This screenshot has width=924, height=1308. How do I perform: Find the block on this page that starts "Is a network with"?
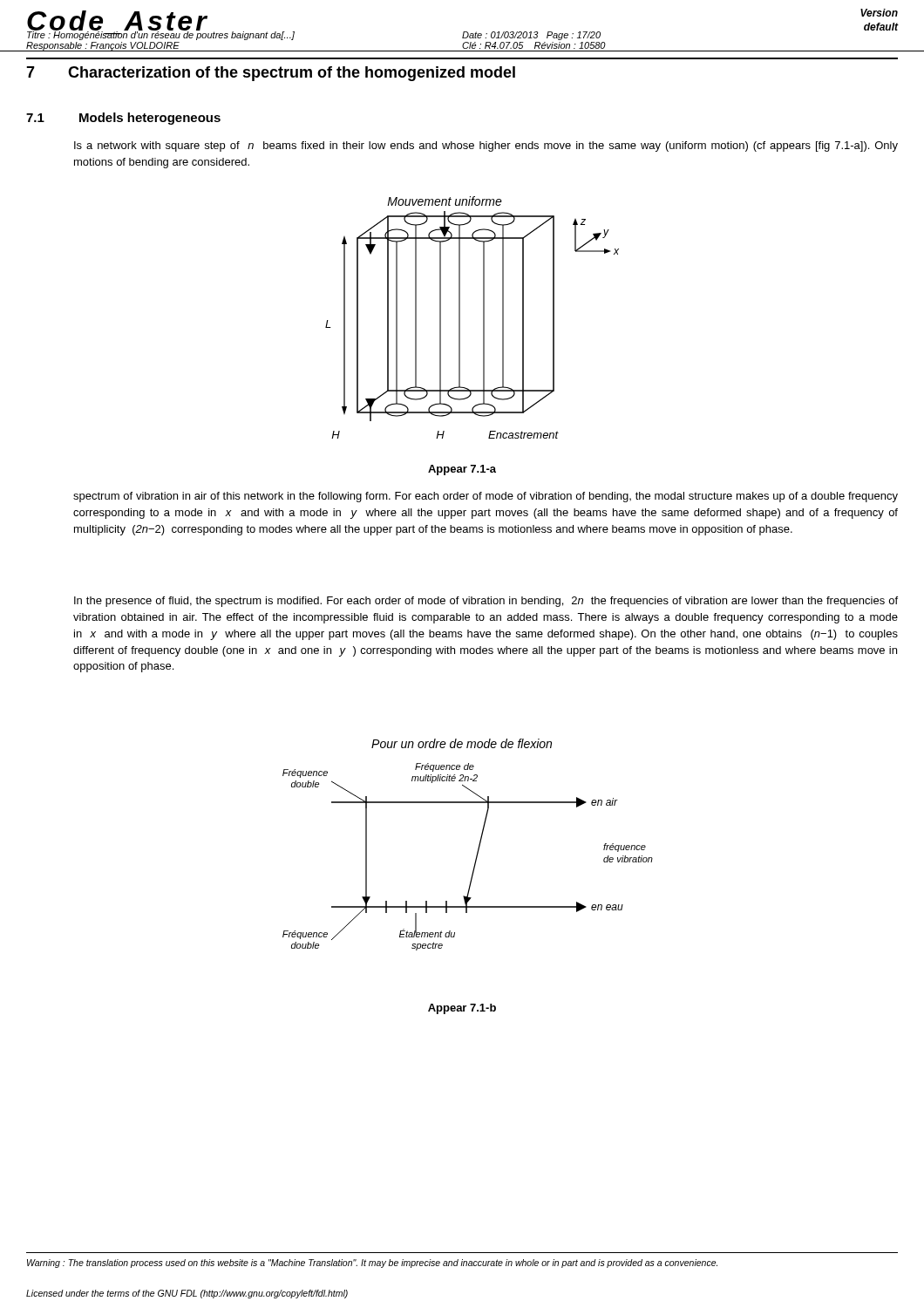486,153
